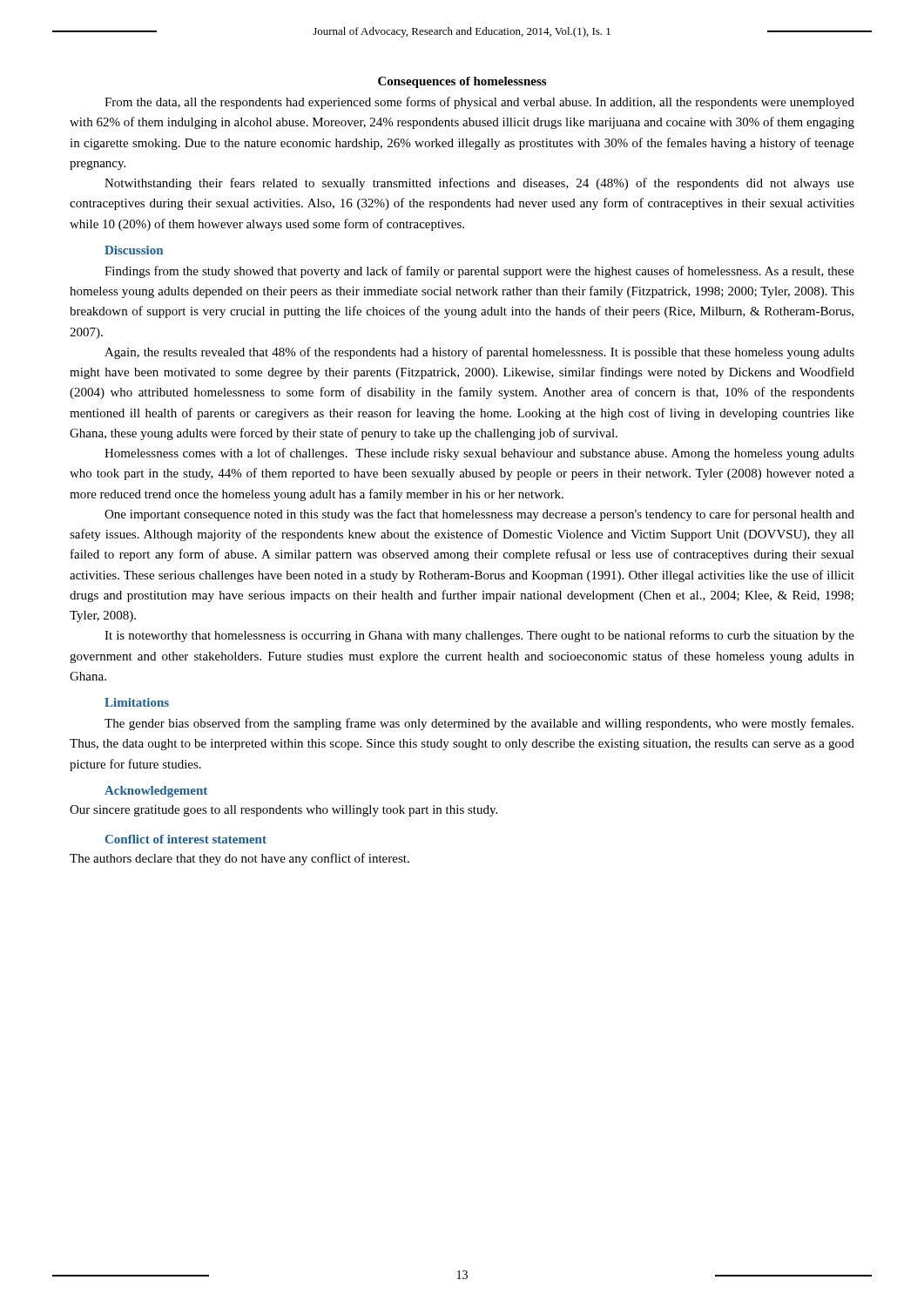Image resolution: width=924 pixels, height=1307 pixels.
Task: Find the block on this page that starts "It is noteworthy that homelessness is occurring in"
Action: (x=462, y=656)
